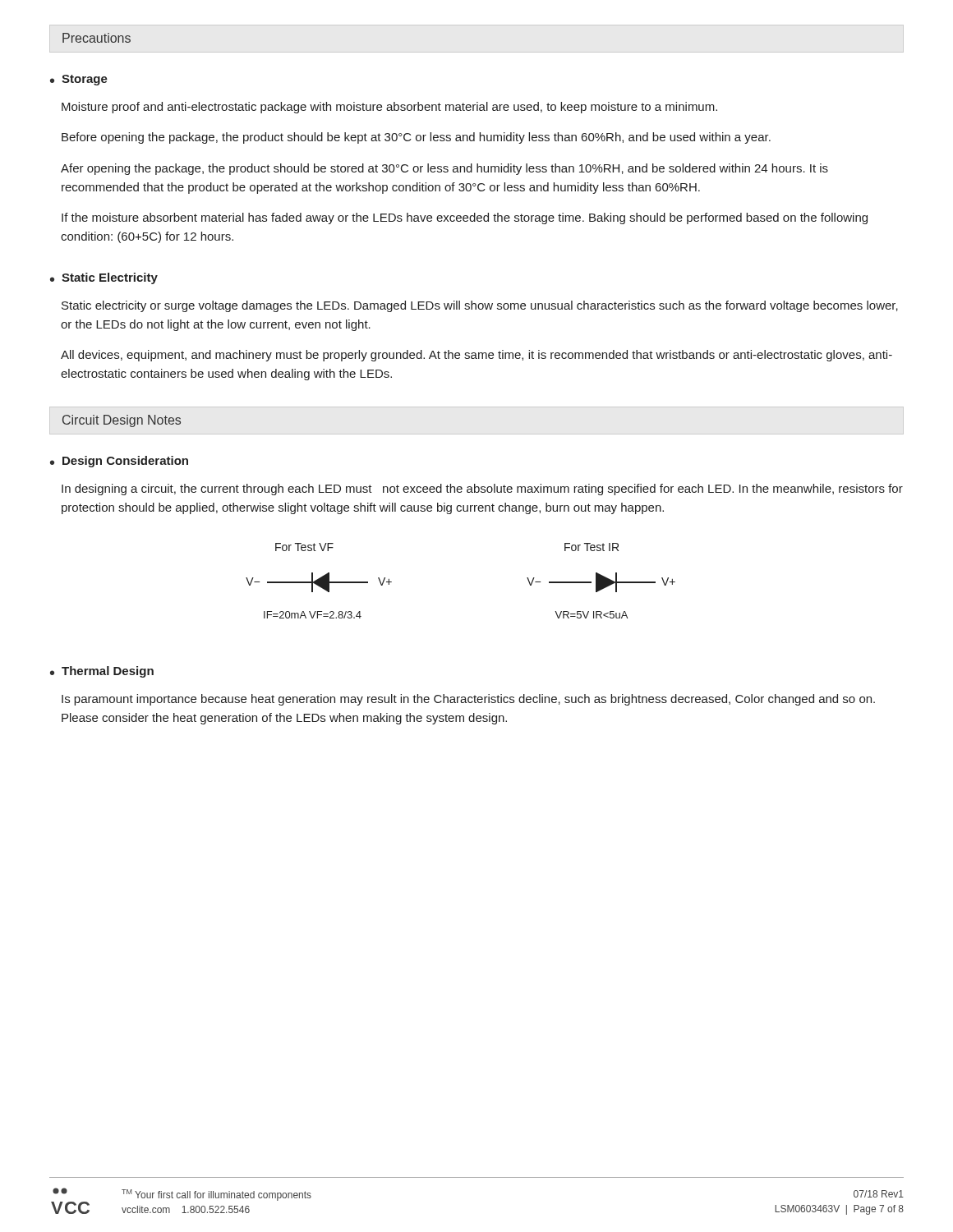Point to the text block starting "Is paramount importance because heat generation"

pyautogui.click(x=468, y=708)
